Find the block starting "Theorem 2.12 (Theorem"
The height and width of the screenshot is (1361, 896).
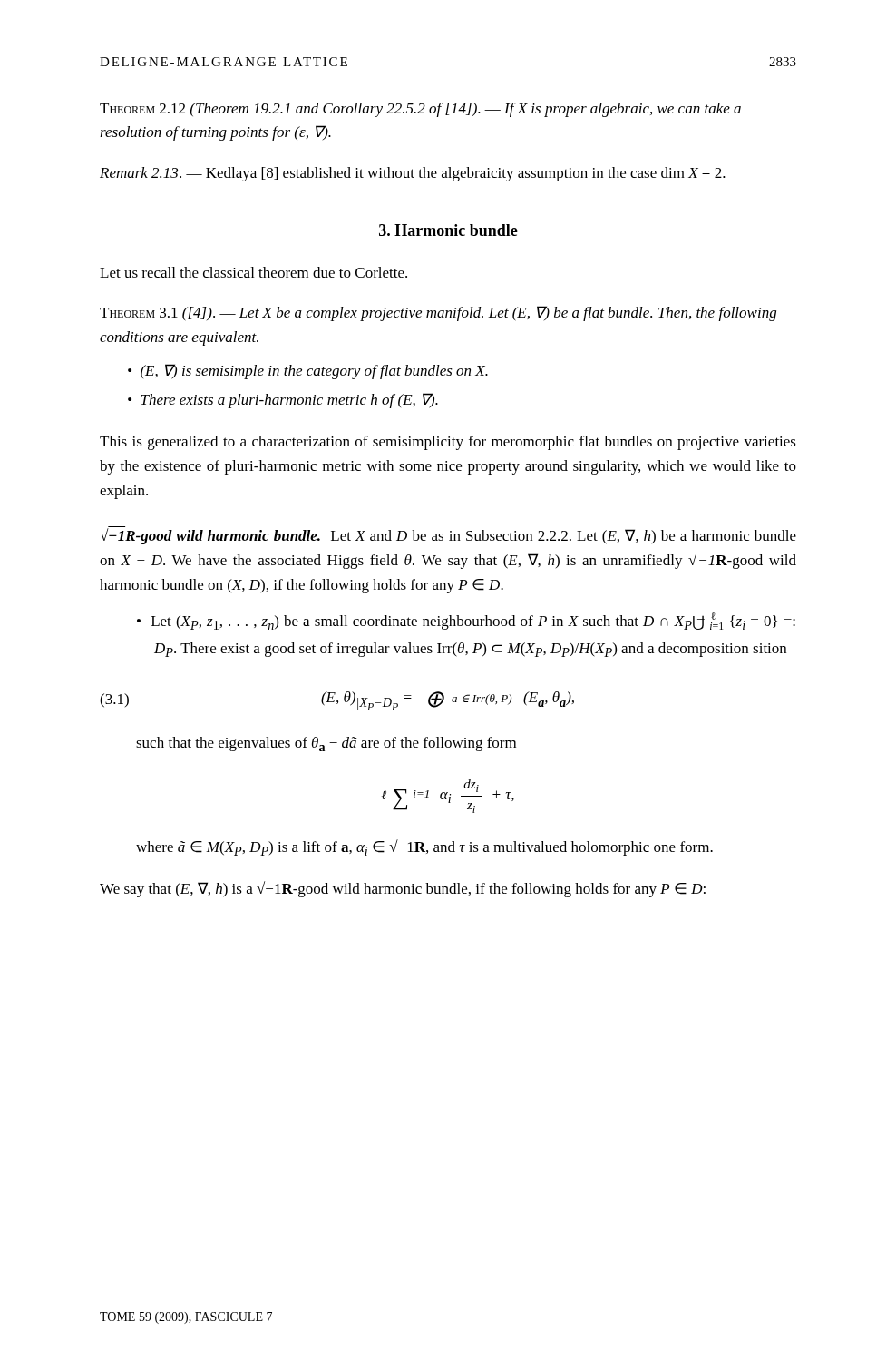click(x=421, y=120)
